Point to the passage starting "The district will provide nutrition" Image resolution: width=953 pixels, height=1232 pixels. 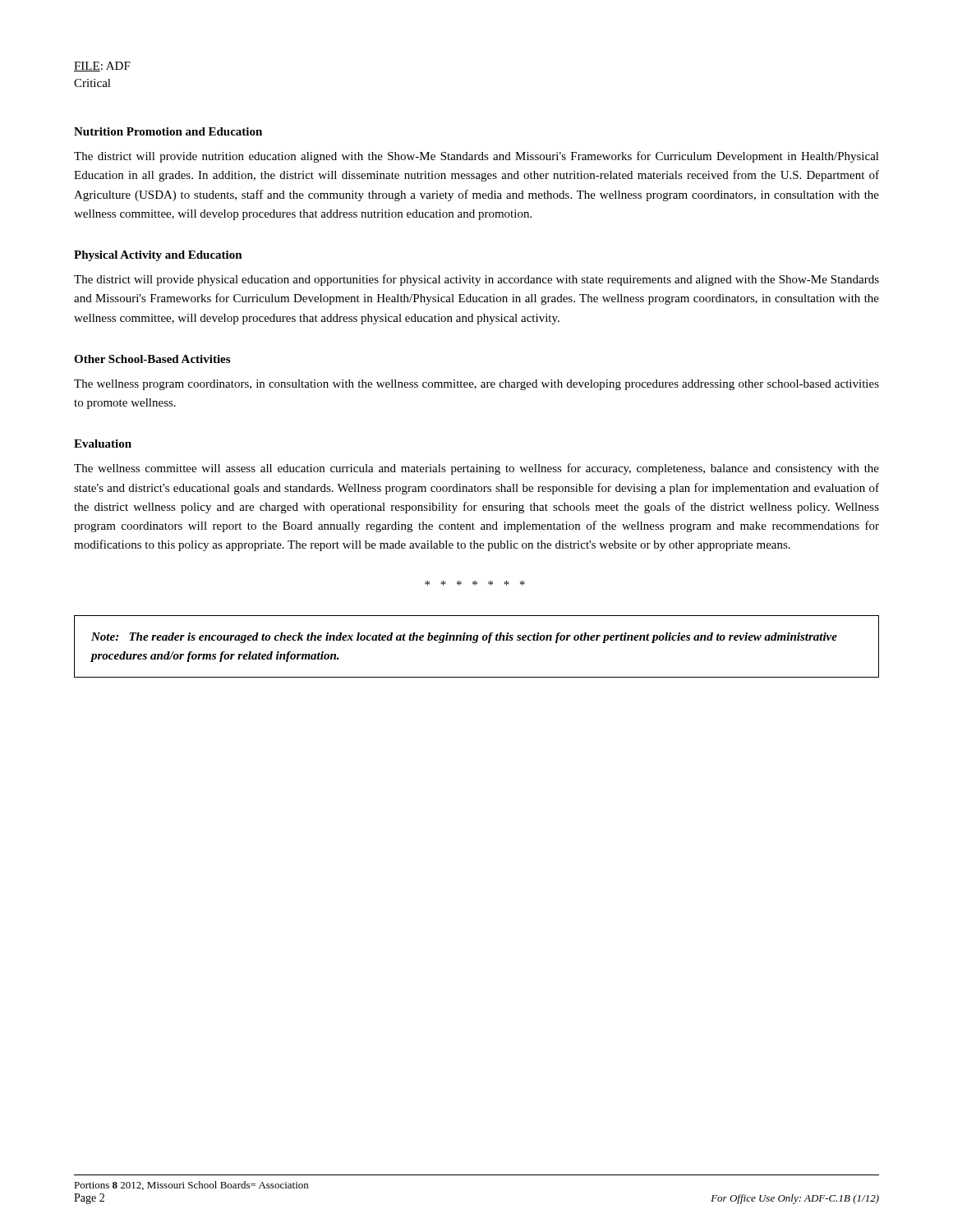476,185
